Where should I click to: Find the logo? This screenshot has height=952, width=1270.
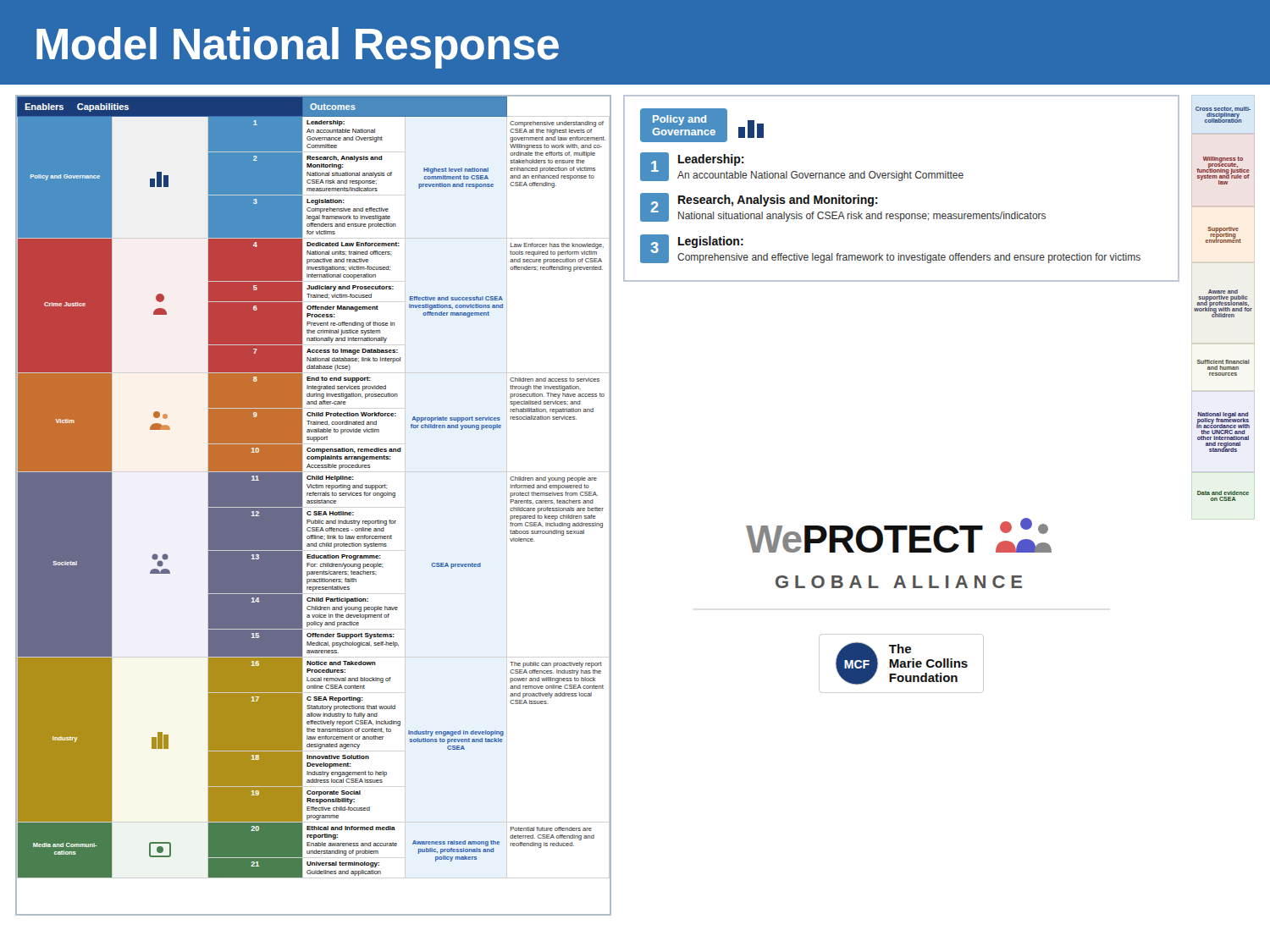coord(901,663)
